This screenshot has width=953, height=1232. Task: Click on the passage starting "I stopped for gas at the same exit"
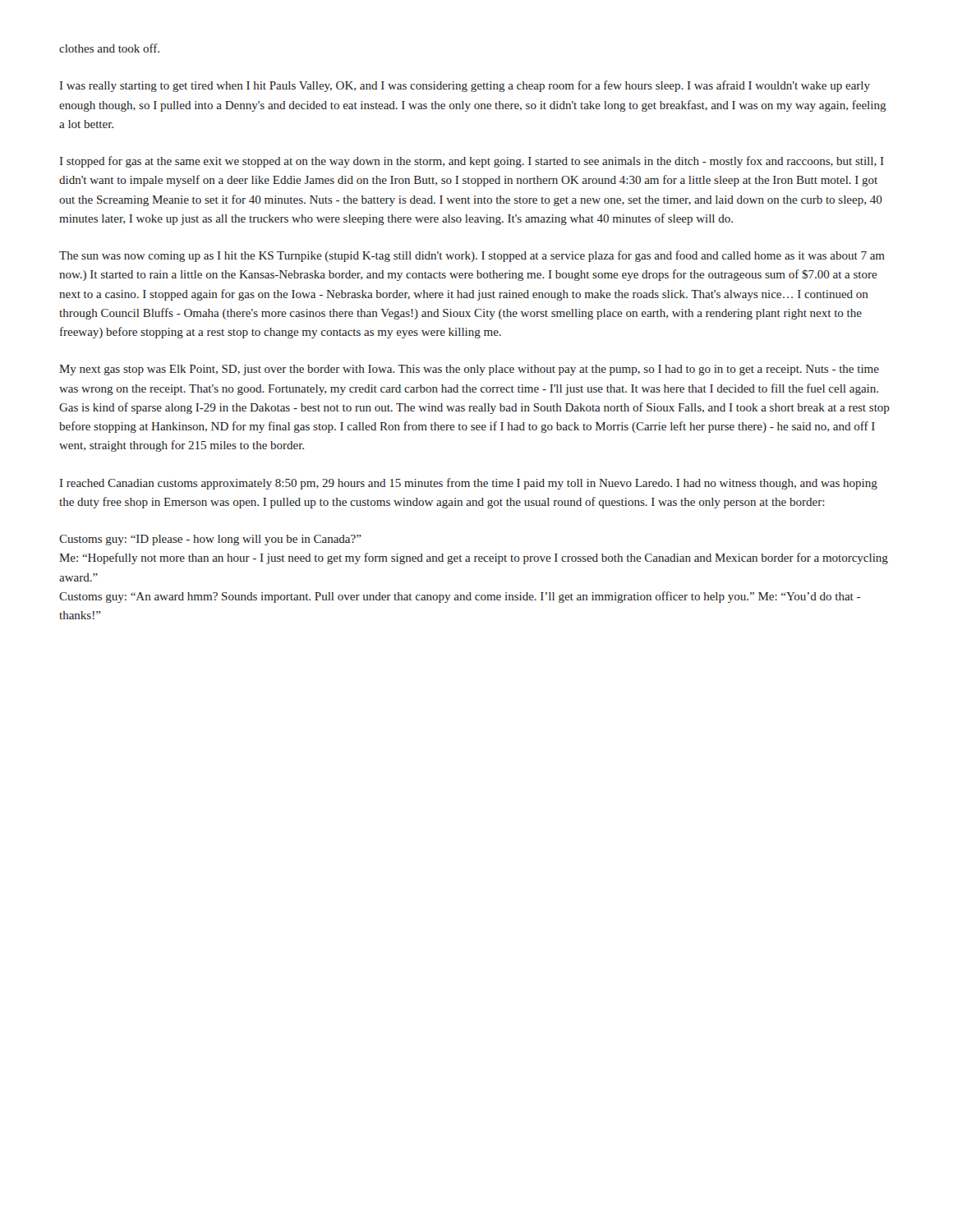point(472,190)
